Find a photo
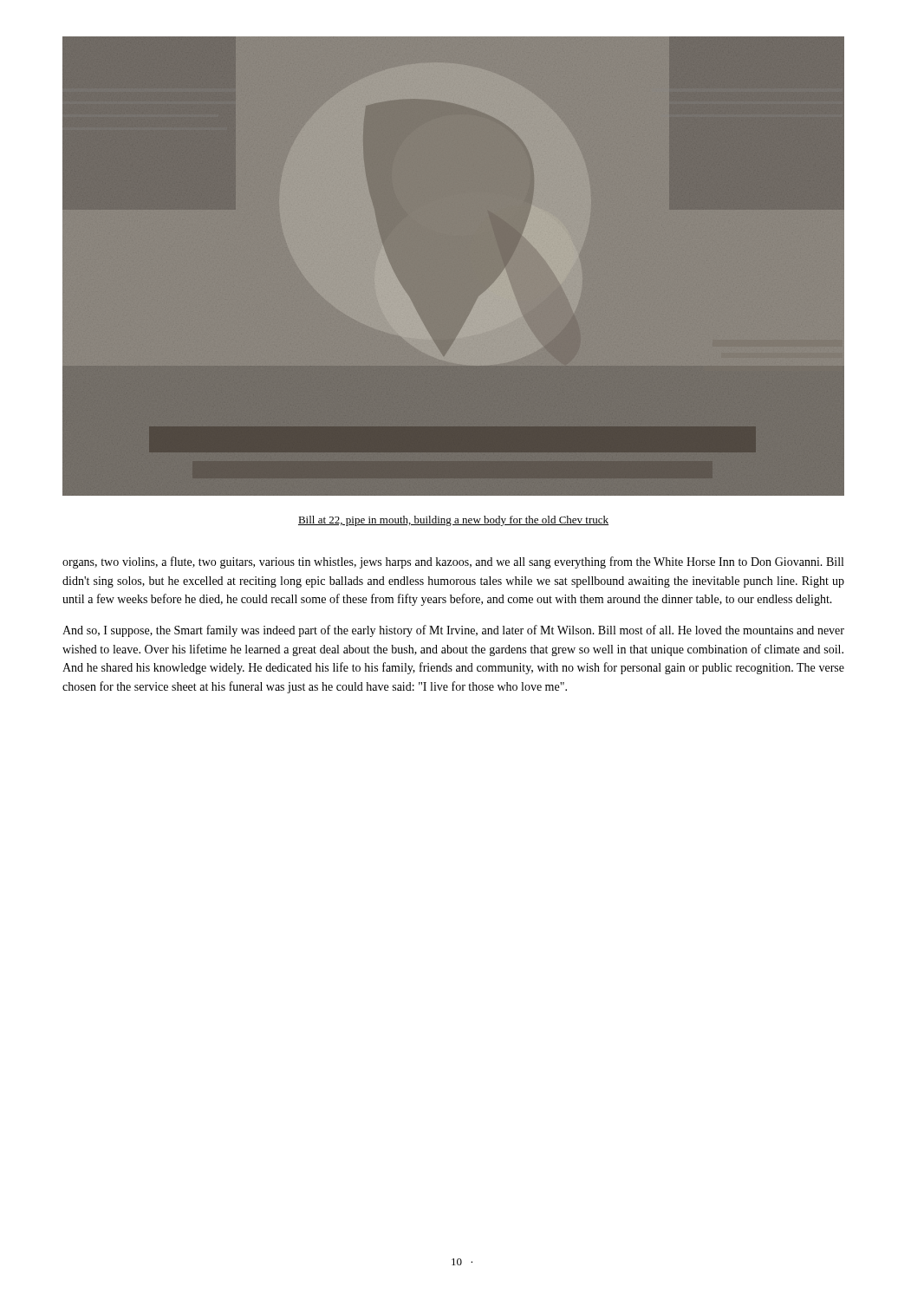 coord(453,266)
